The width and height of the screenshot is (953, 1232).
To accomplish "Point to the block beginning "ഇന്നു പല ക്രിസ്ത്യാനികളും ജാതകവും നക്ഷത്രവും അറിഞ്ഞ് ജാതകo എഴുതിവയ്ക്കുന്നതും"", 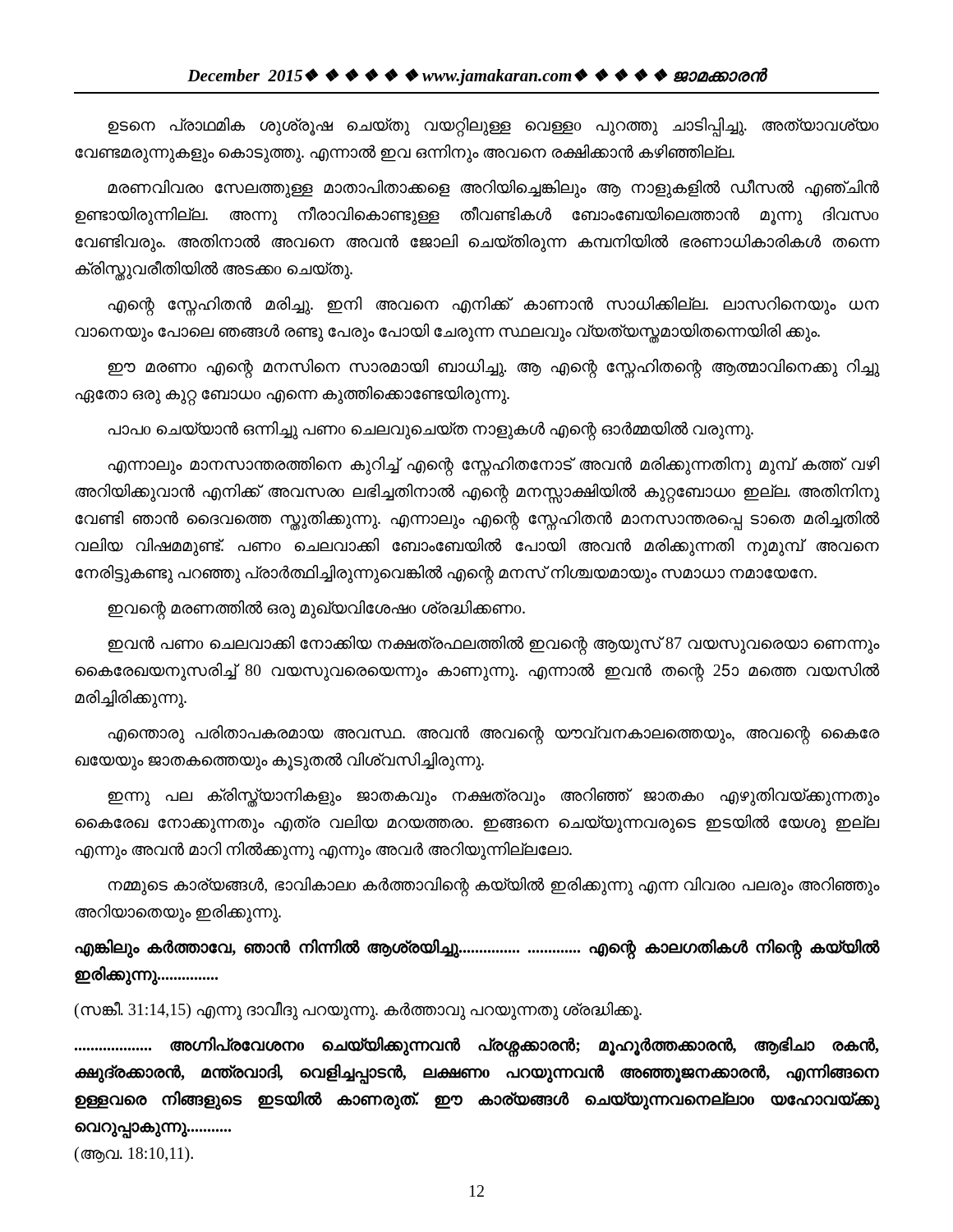I will [476, 822].
